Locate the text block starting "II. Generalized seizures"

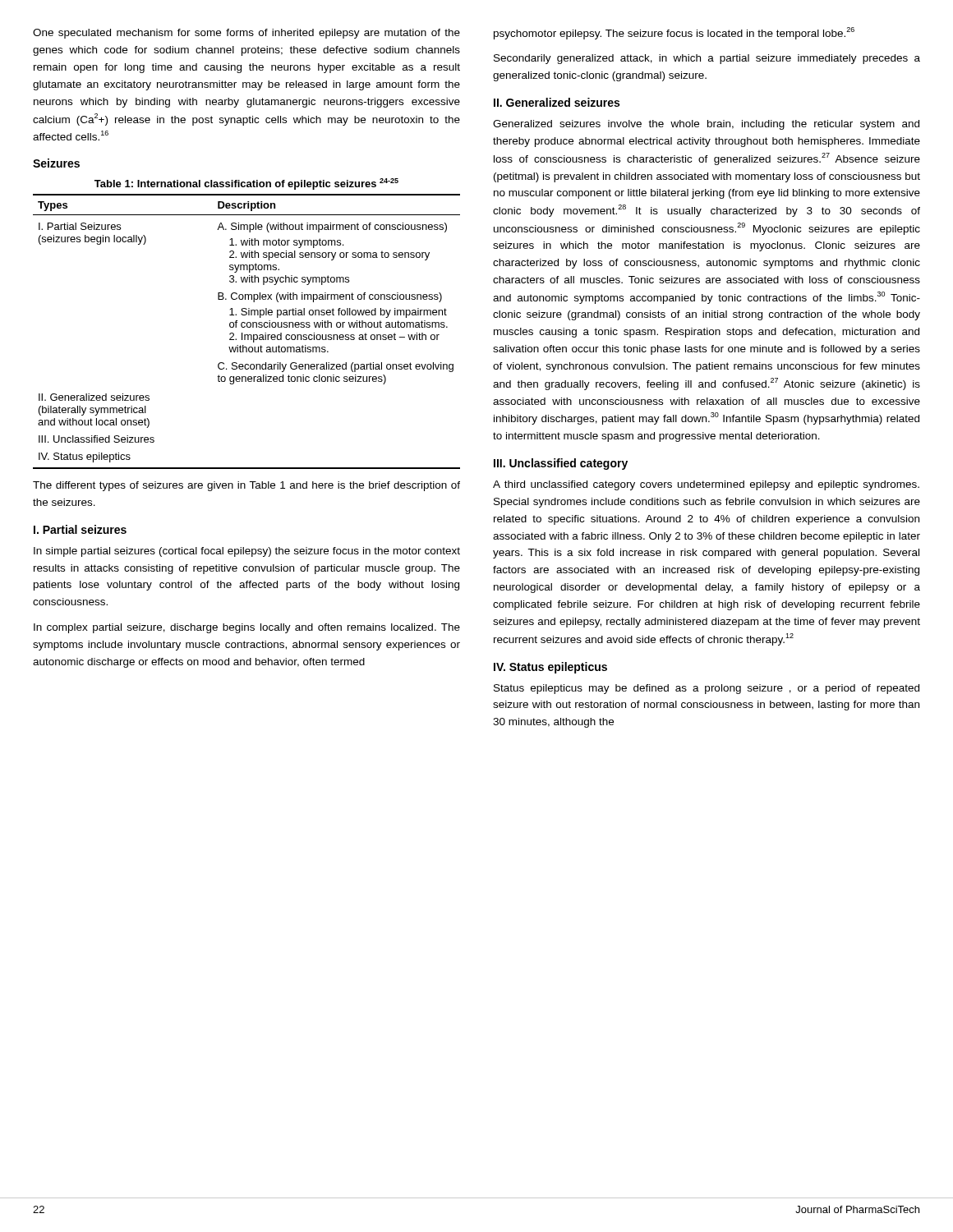557,103
